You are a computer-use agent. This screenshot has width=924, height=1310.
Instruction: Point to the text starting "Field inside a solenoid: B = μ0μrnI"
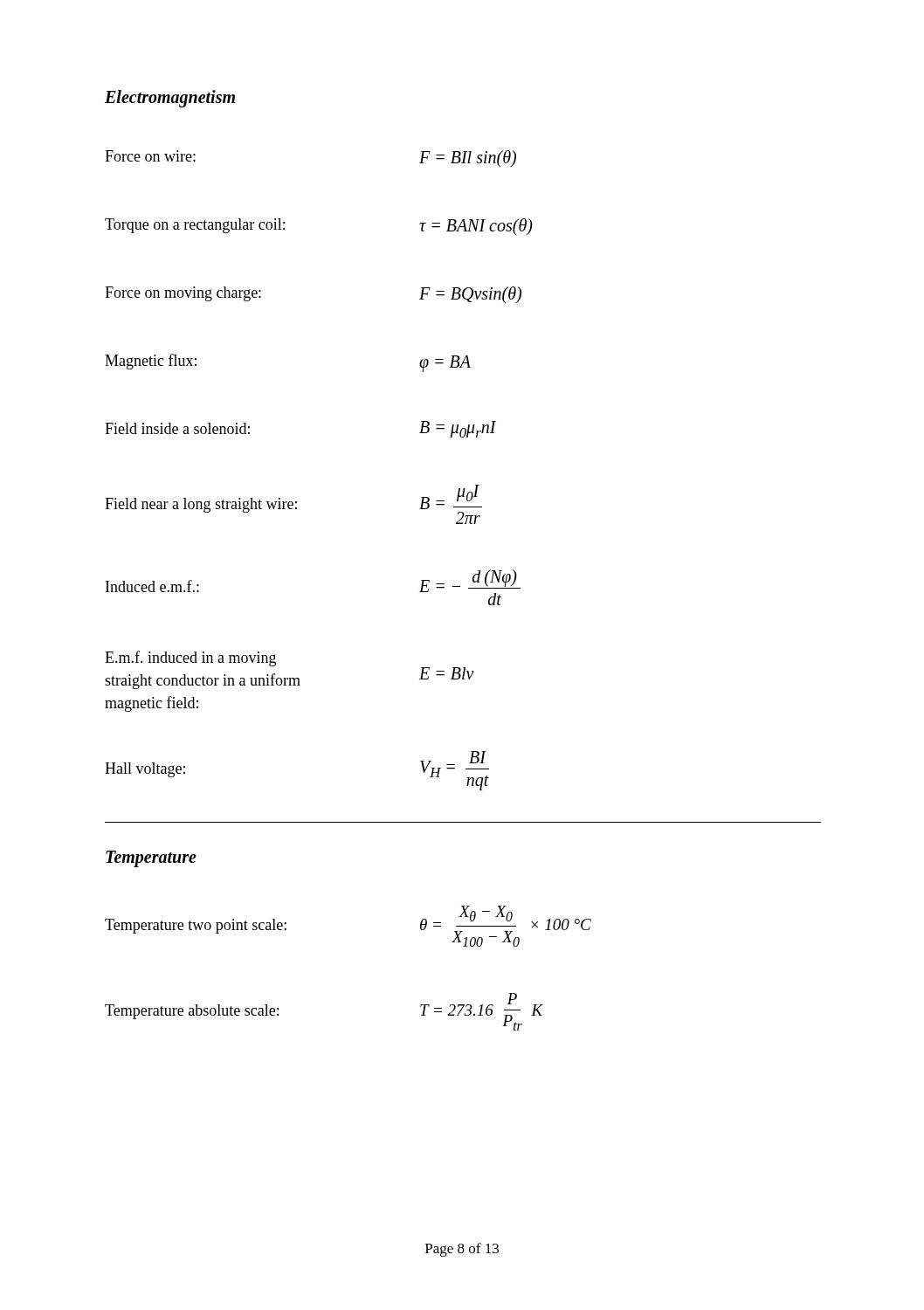point(463,430)
